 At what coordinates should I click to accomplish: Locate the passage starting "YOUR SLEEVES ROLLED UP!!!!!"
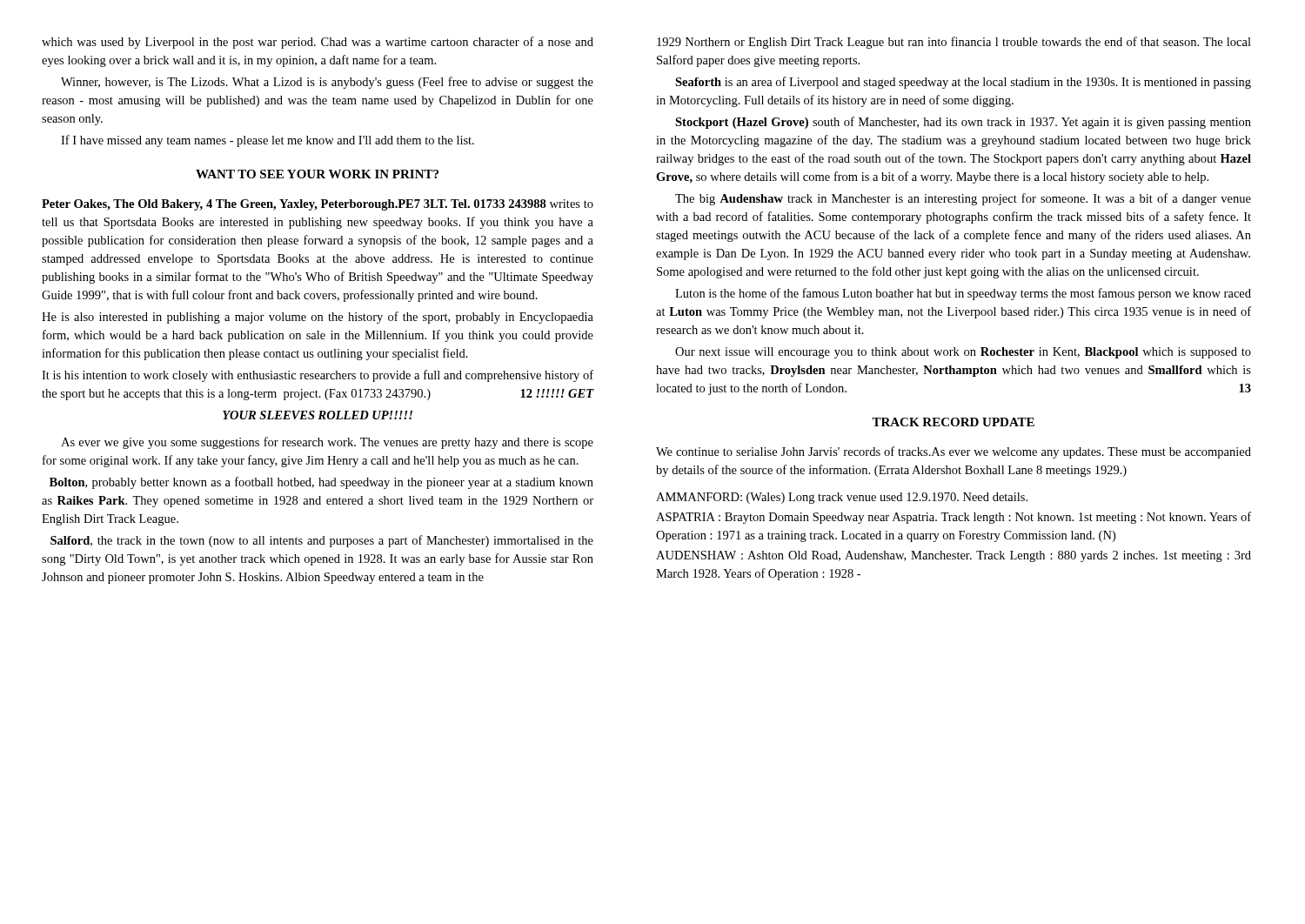(318, 415)
